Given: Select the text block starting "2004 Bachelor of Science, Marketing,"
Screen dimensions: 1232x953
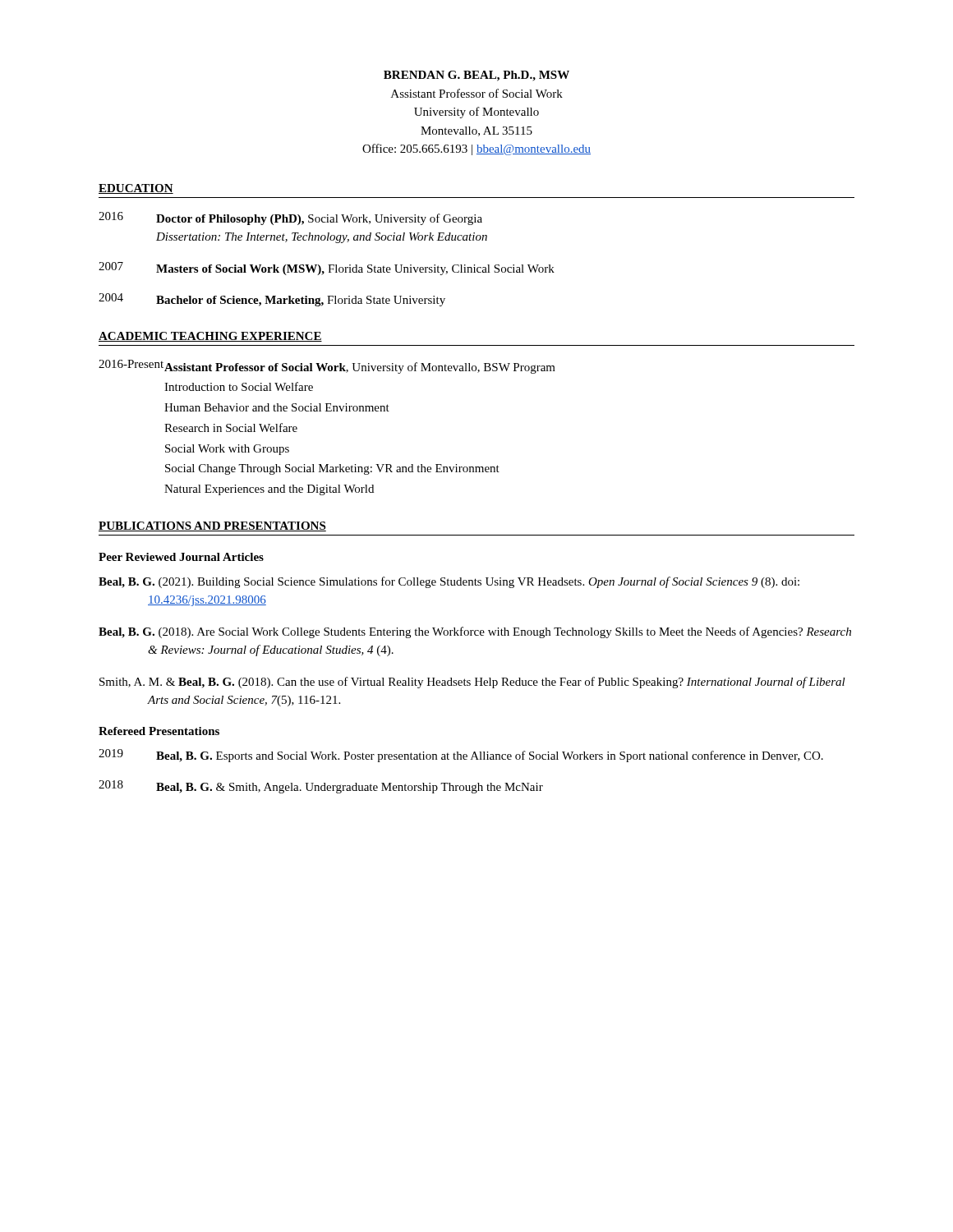Looking at the screenshot, I should [272, 300].
